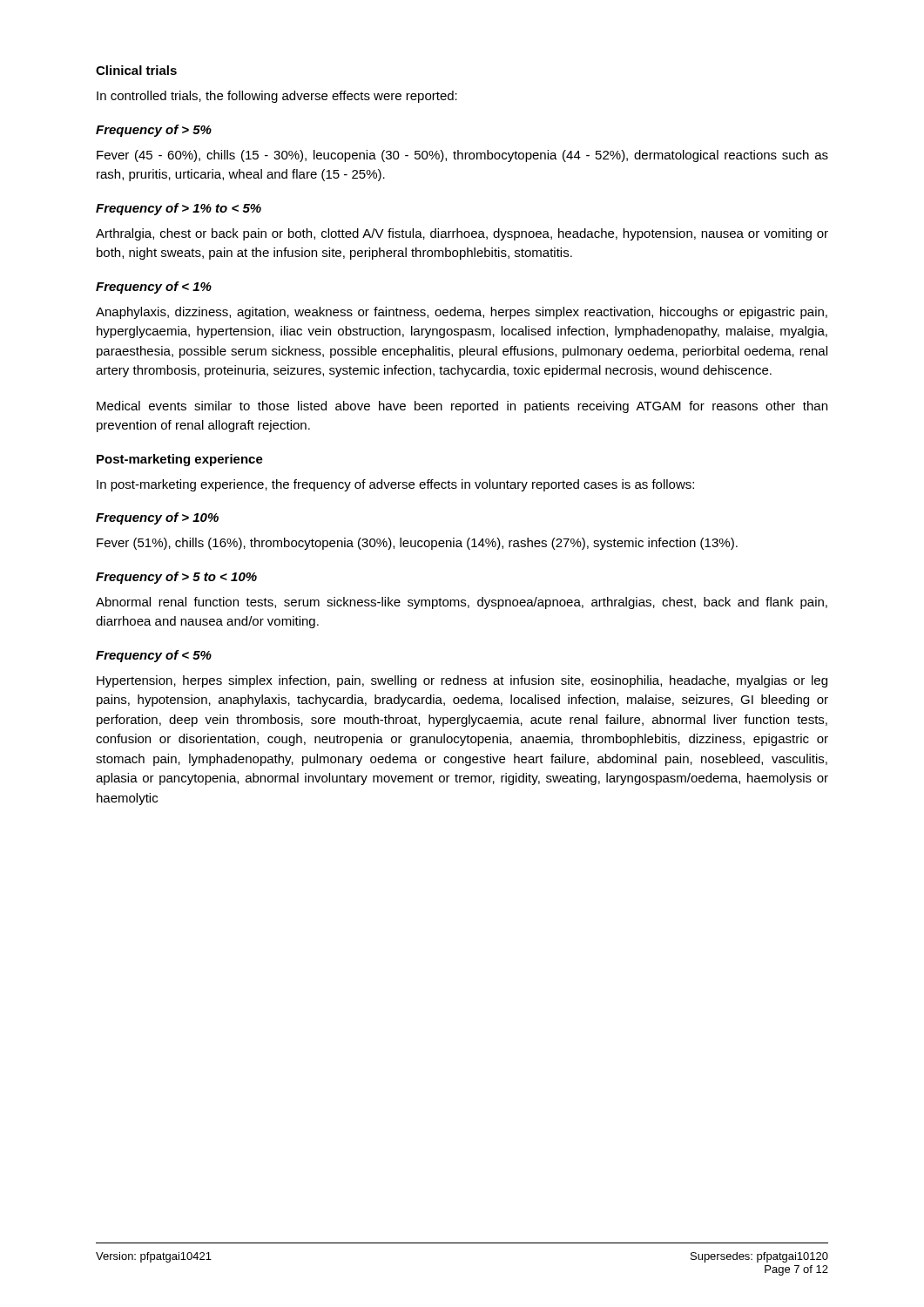Viewport: 924px width, 1307px height.
Task: Click on the passage starting "In controlled trials,"
Action: pos(277,95)
